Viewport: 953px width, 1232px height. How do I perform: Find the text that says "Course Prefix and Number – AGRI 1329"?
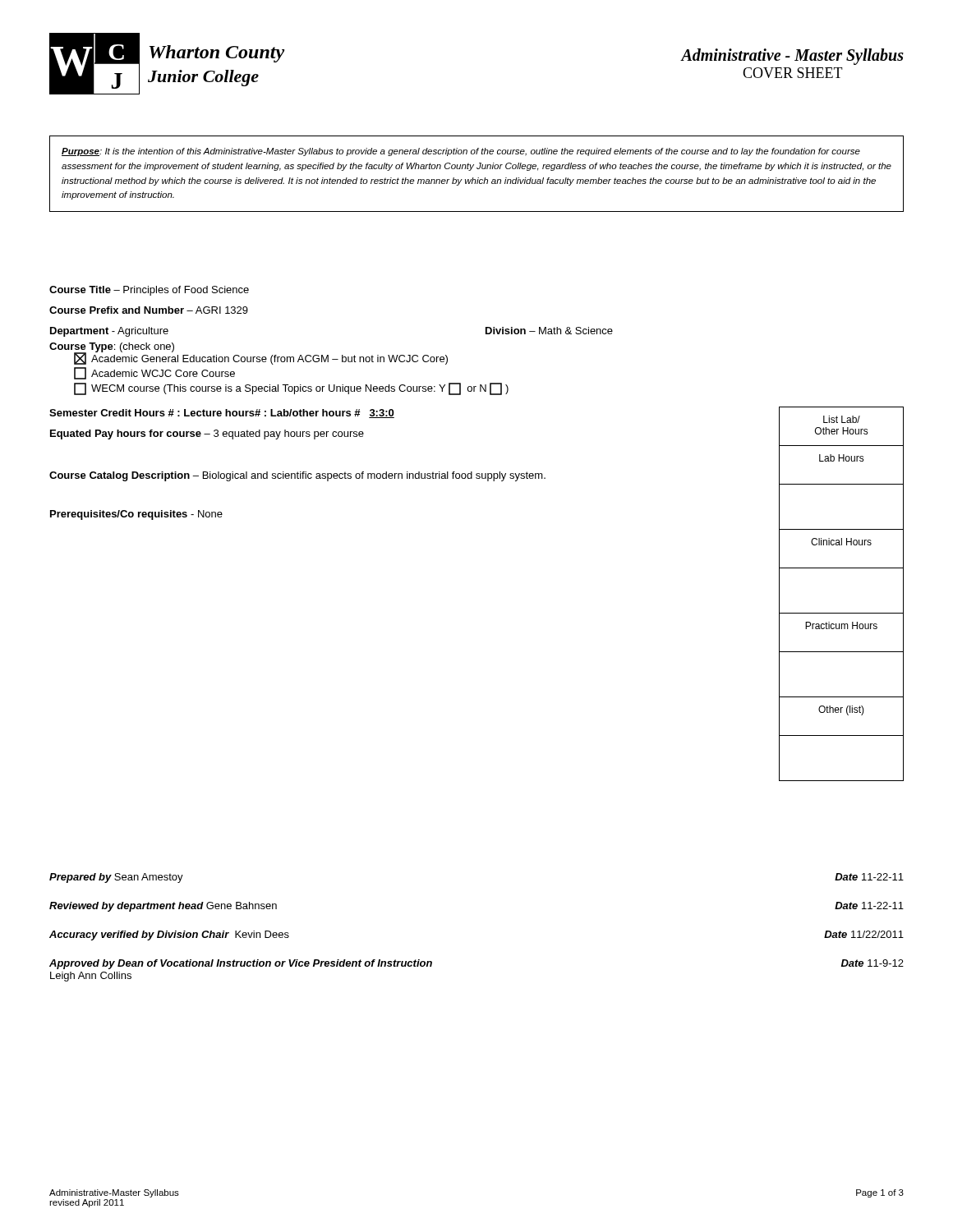[149, 310]
